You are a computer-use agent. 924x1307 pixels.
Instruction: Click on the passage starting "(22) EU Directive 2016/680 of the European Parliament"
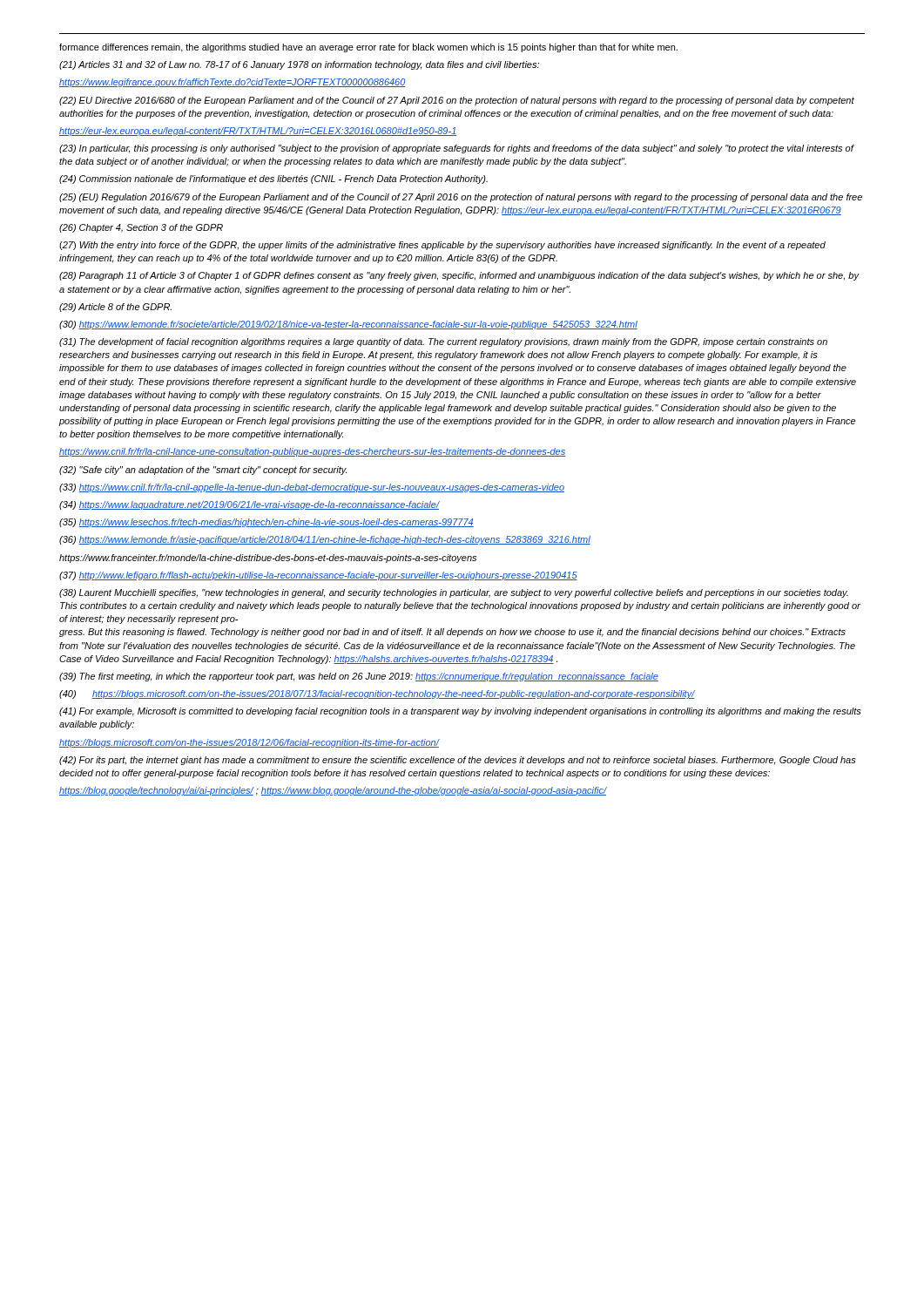pos(462,116)
